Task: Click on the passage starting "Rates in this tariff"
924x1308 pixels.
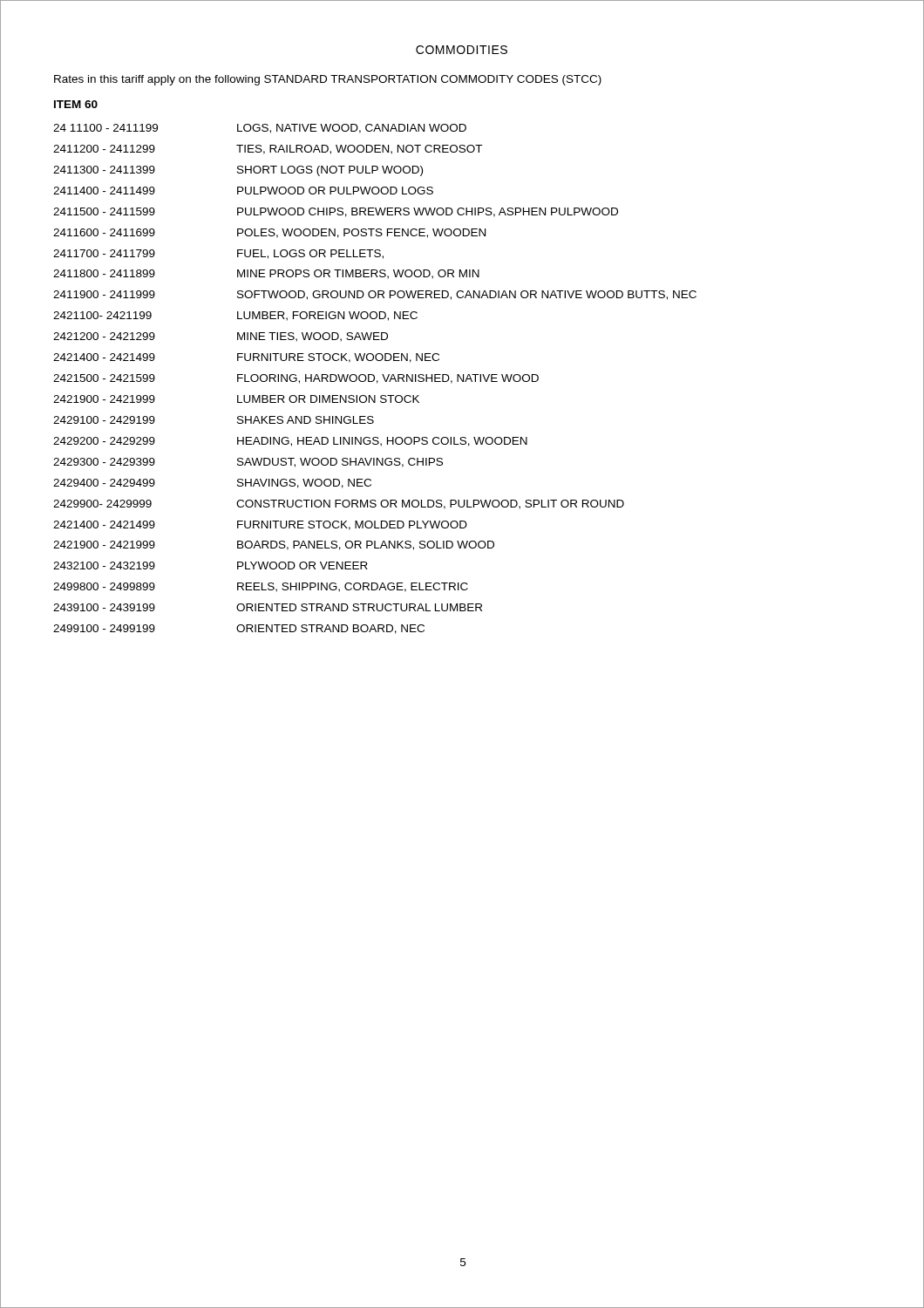Action: [327, 79]
